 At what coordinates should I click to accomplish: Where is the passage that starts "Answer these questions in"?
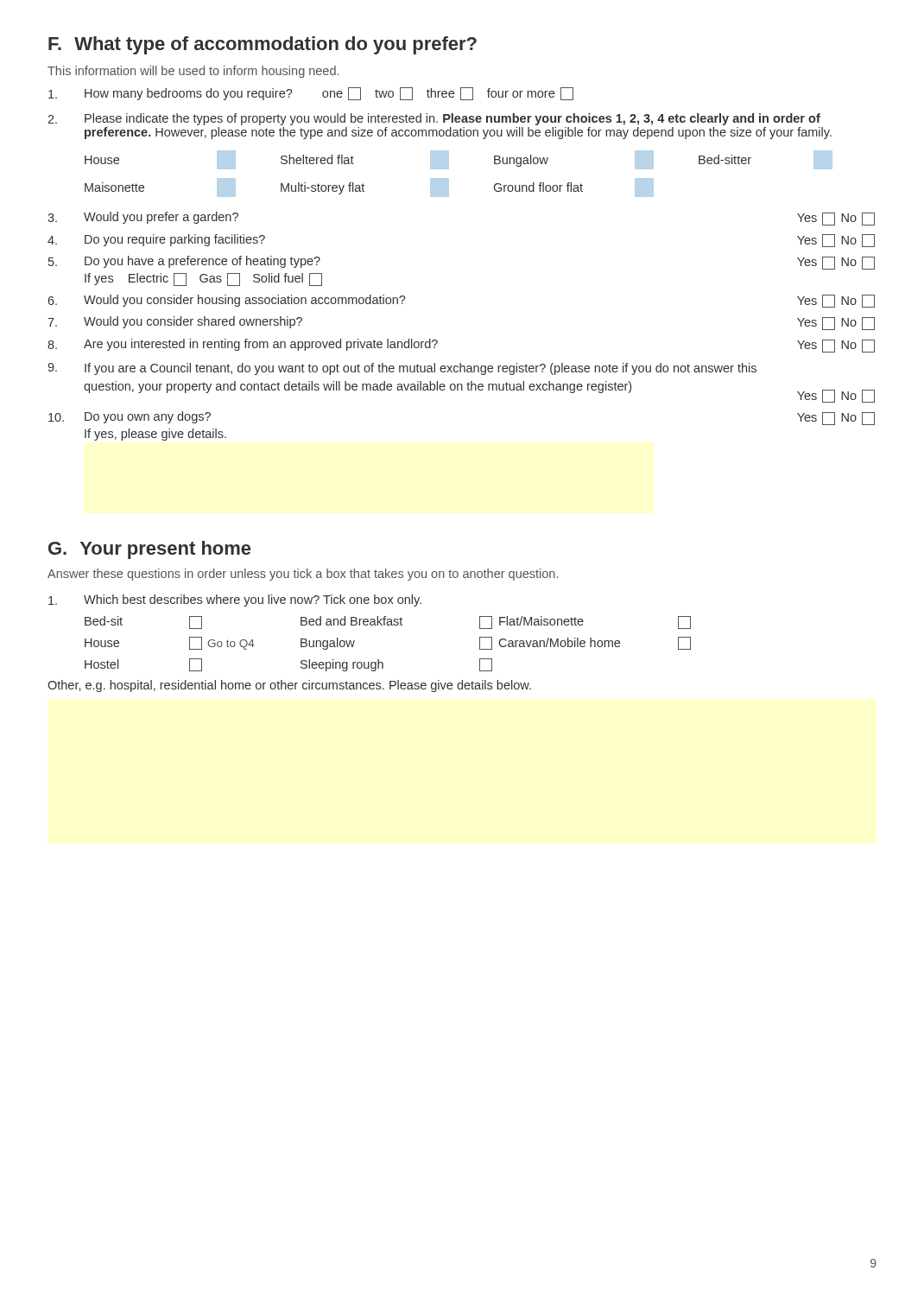click(303, 574)
